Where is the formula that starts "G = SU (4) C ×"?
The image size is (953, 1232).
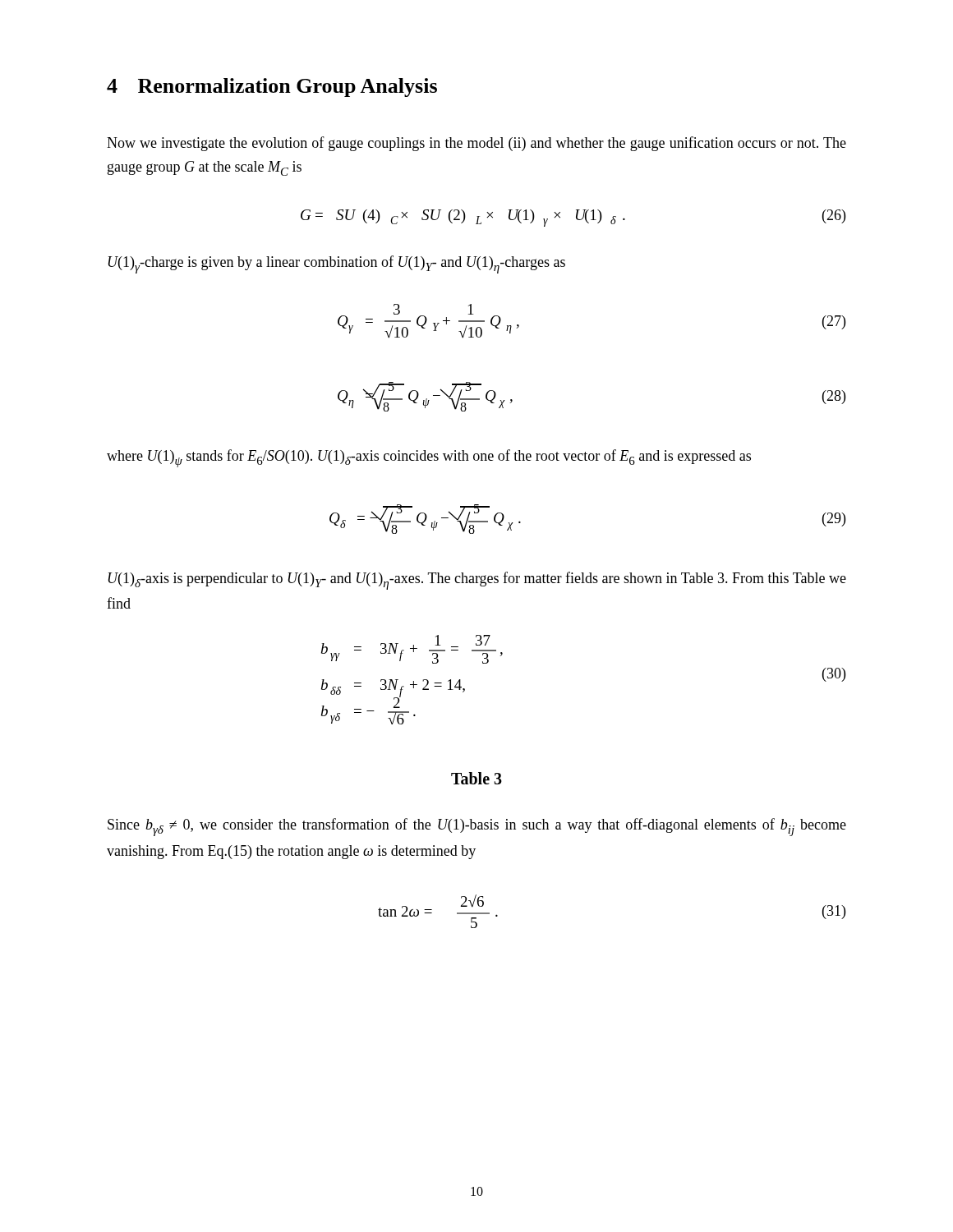click(x=476, y=216)
